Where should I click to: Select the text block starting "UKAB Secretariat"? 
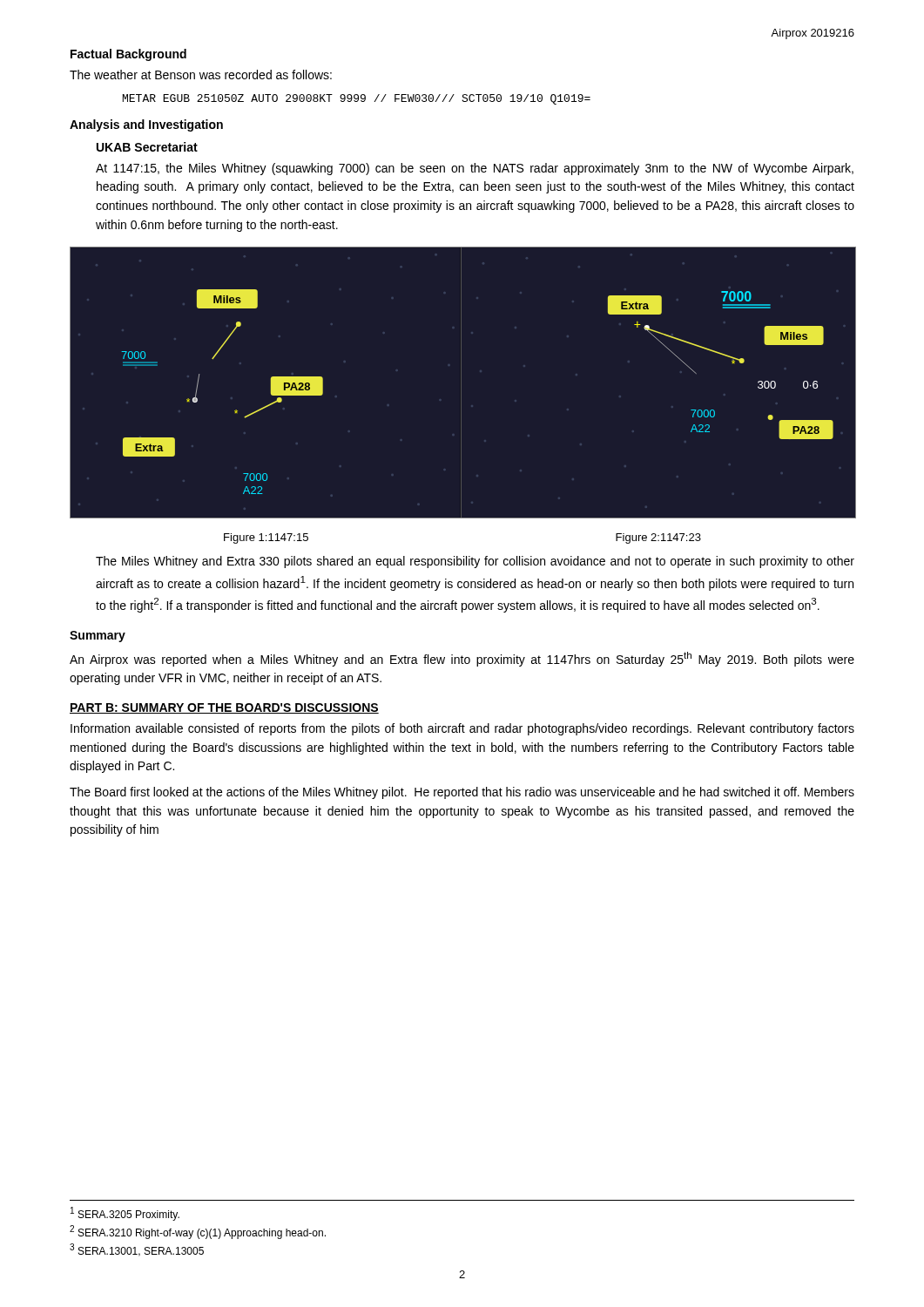[147, 147]
